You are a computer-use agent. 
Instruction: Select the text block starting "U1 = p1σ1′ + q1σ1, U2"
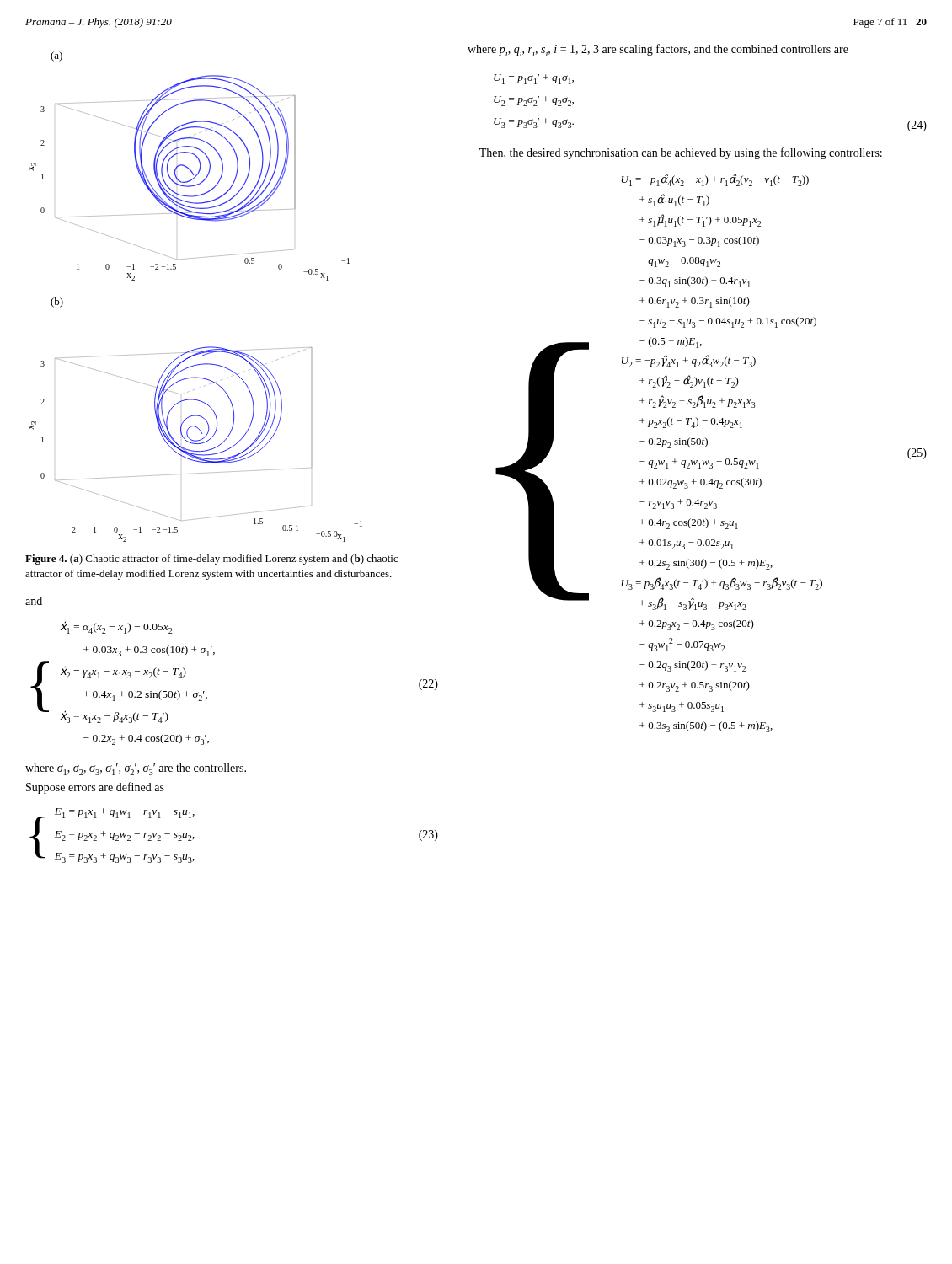click(534, 79)
